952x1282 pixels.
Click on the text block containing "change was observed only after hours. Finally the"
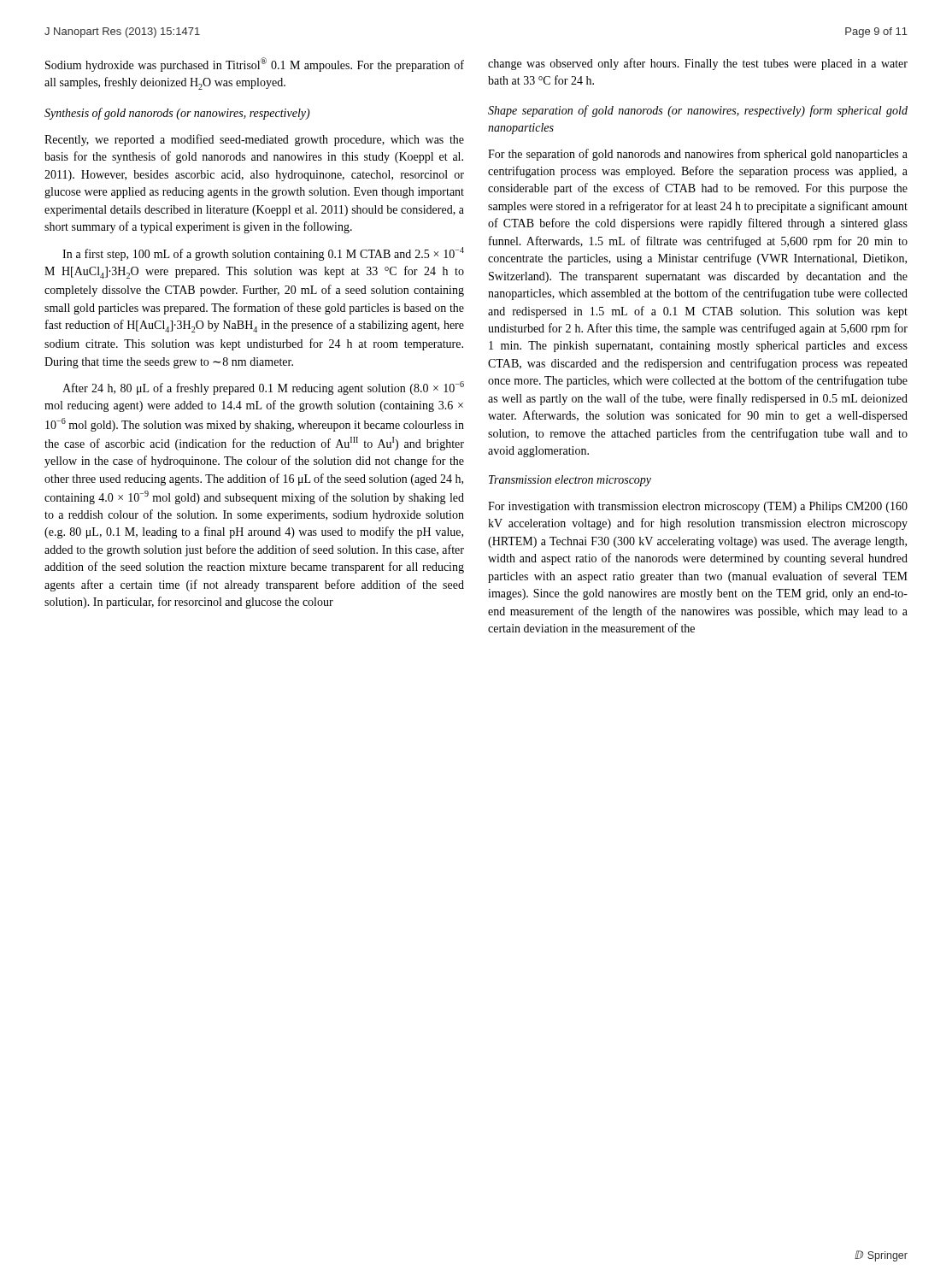tap(698, 73)
